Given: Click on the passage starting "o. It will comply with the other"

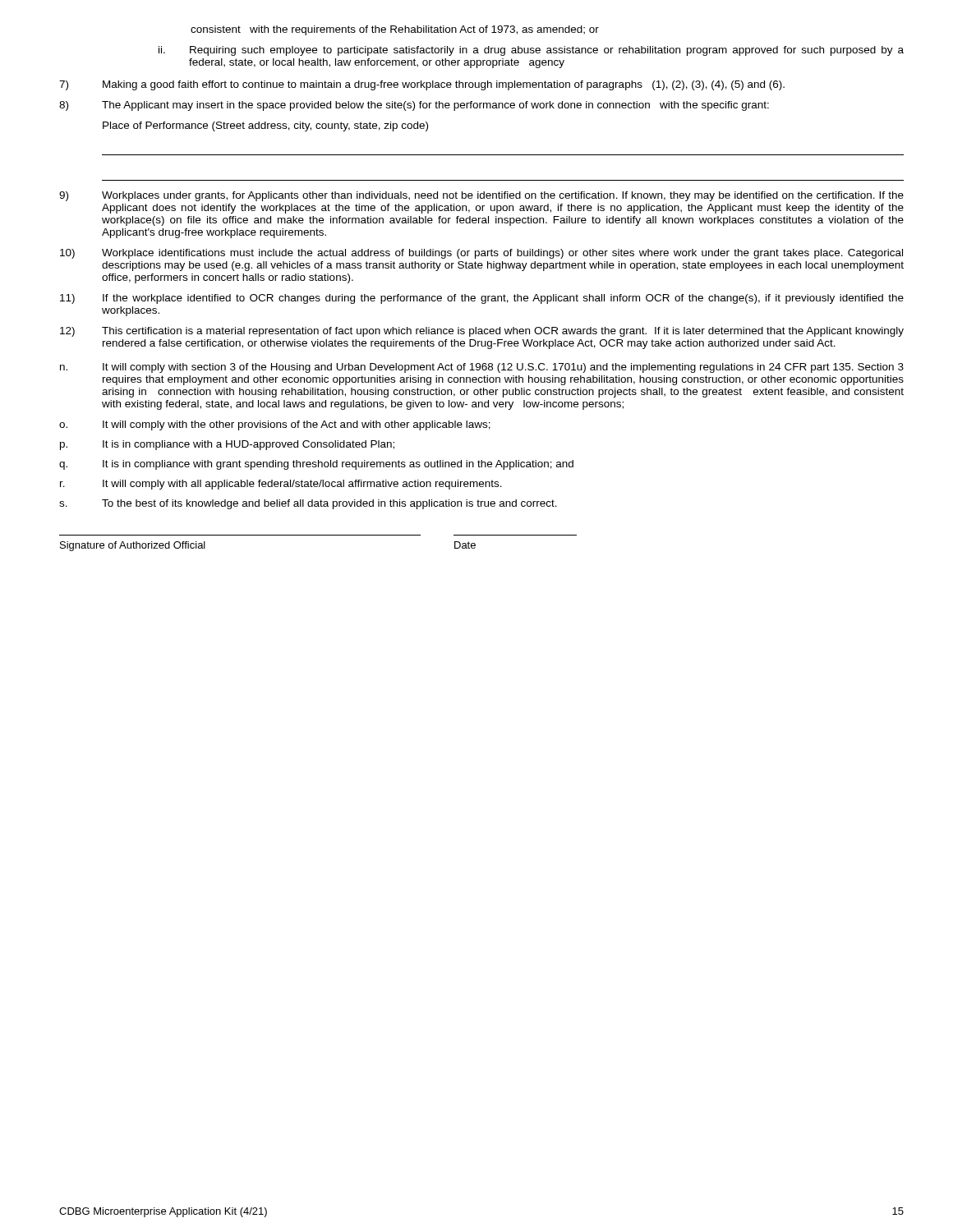Looking at the screenshot, I should tap(481, 424).
